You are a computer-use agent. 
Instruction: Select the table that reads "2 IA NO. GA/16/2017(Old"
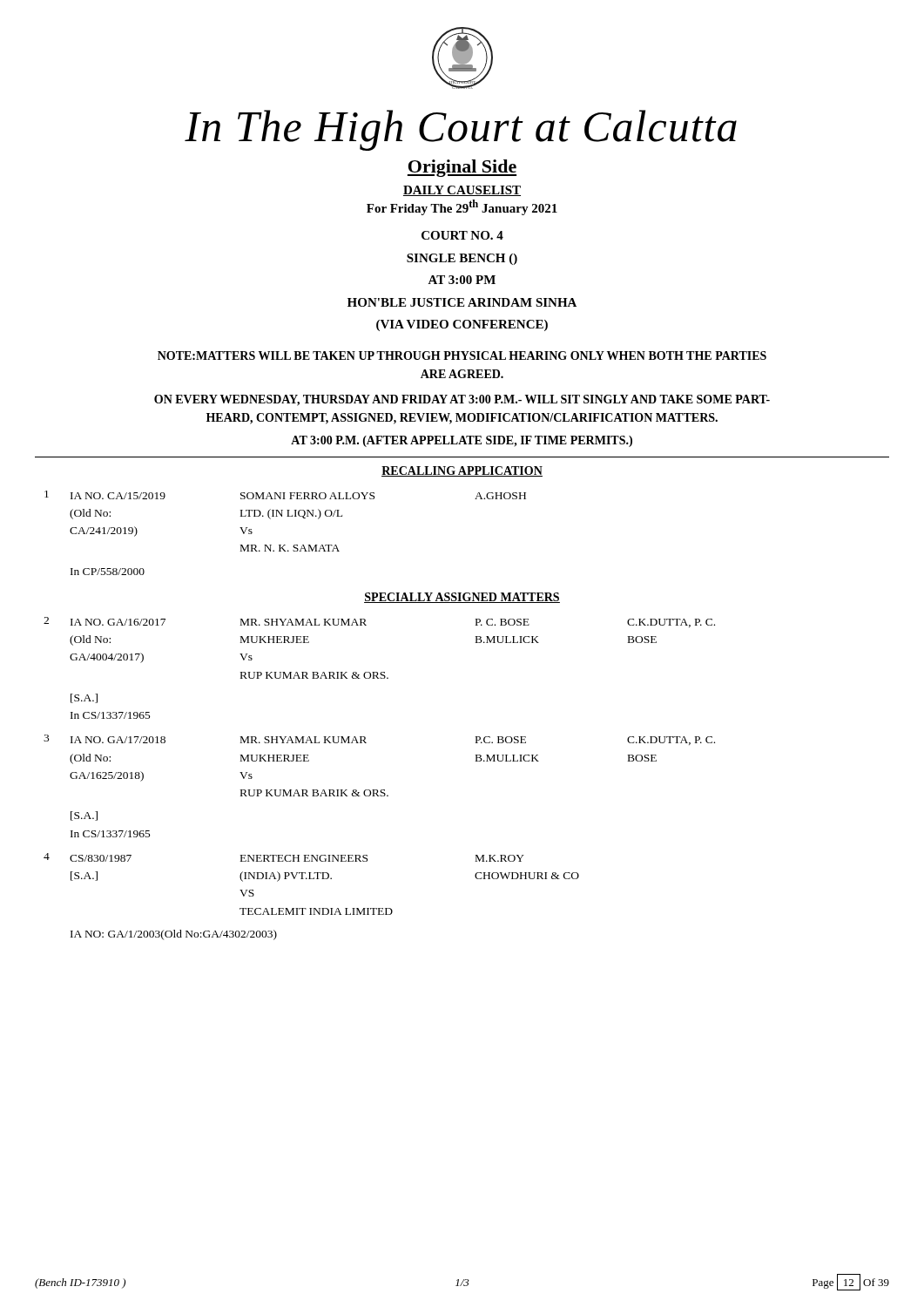(x=462, y=778)
